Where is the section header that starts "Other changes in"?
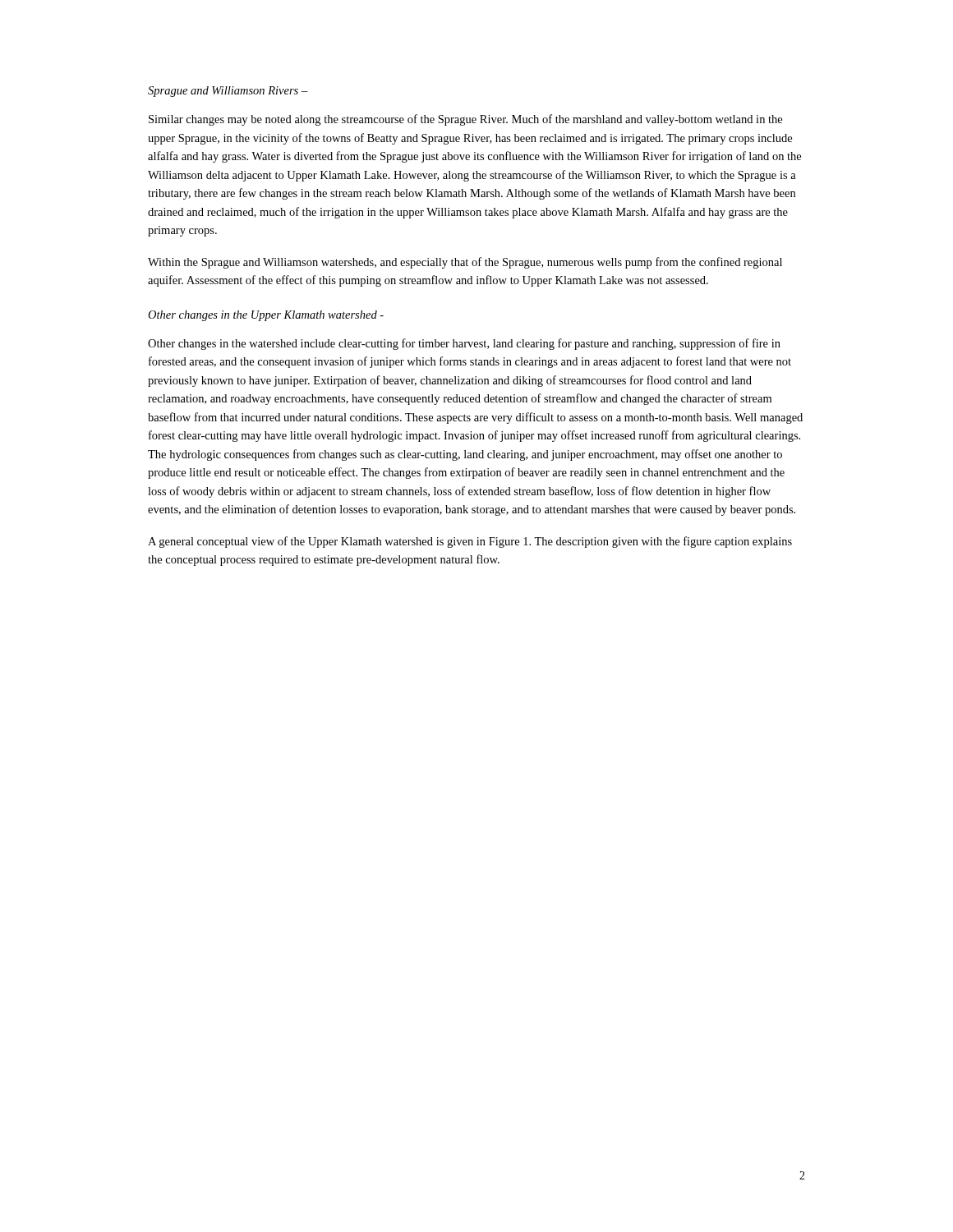The width and height of the screenshot is (953, 1232). click(266, 314)
